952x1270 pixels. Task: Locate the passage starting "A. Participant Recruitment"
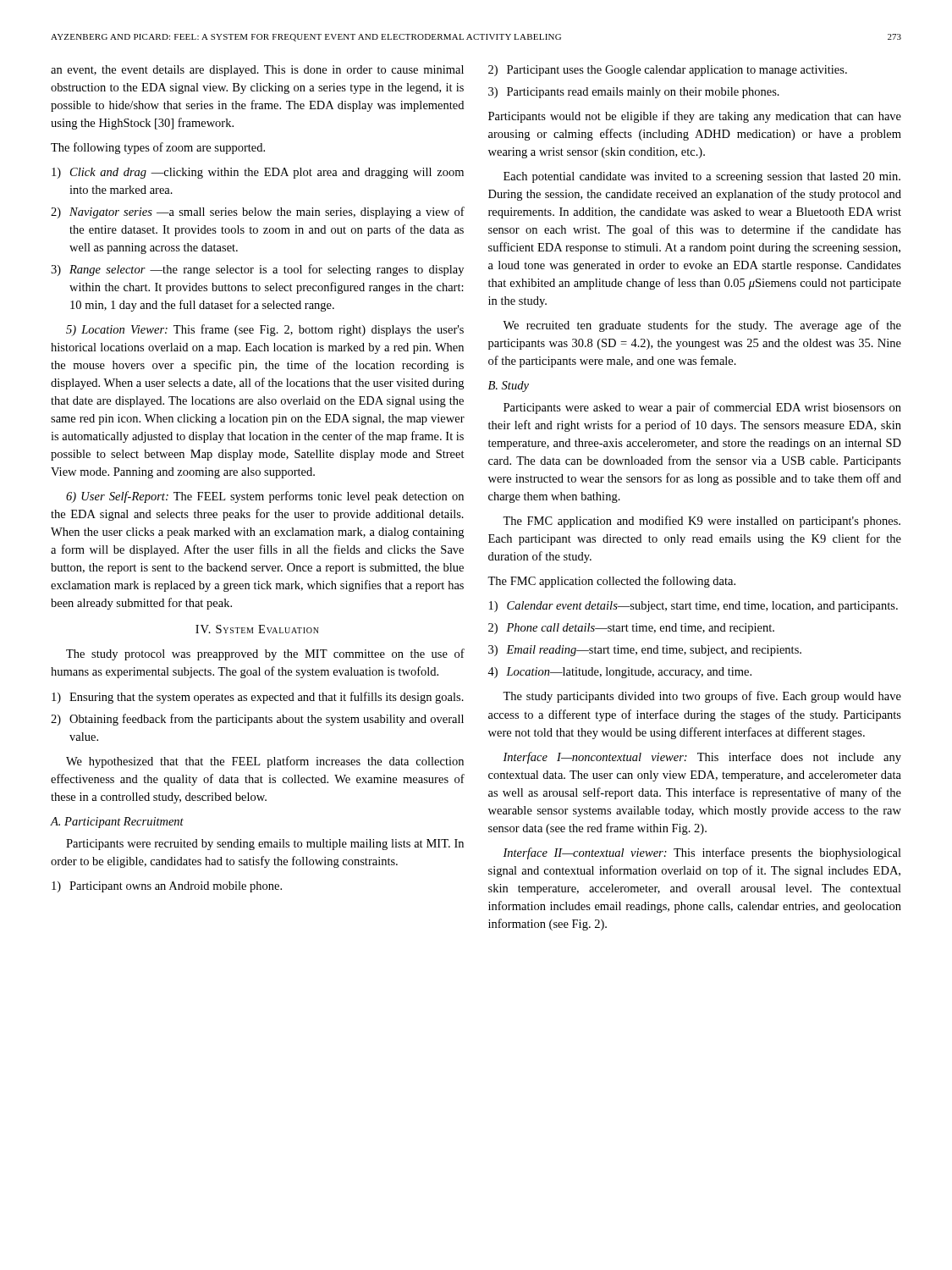click(117, 823)
